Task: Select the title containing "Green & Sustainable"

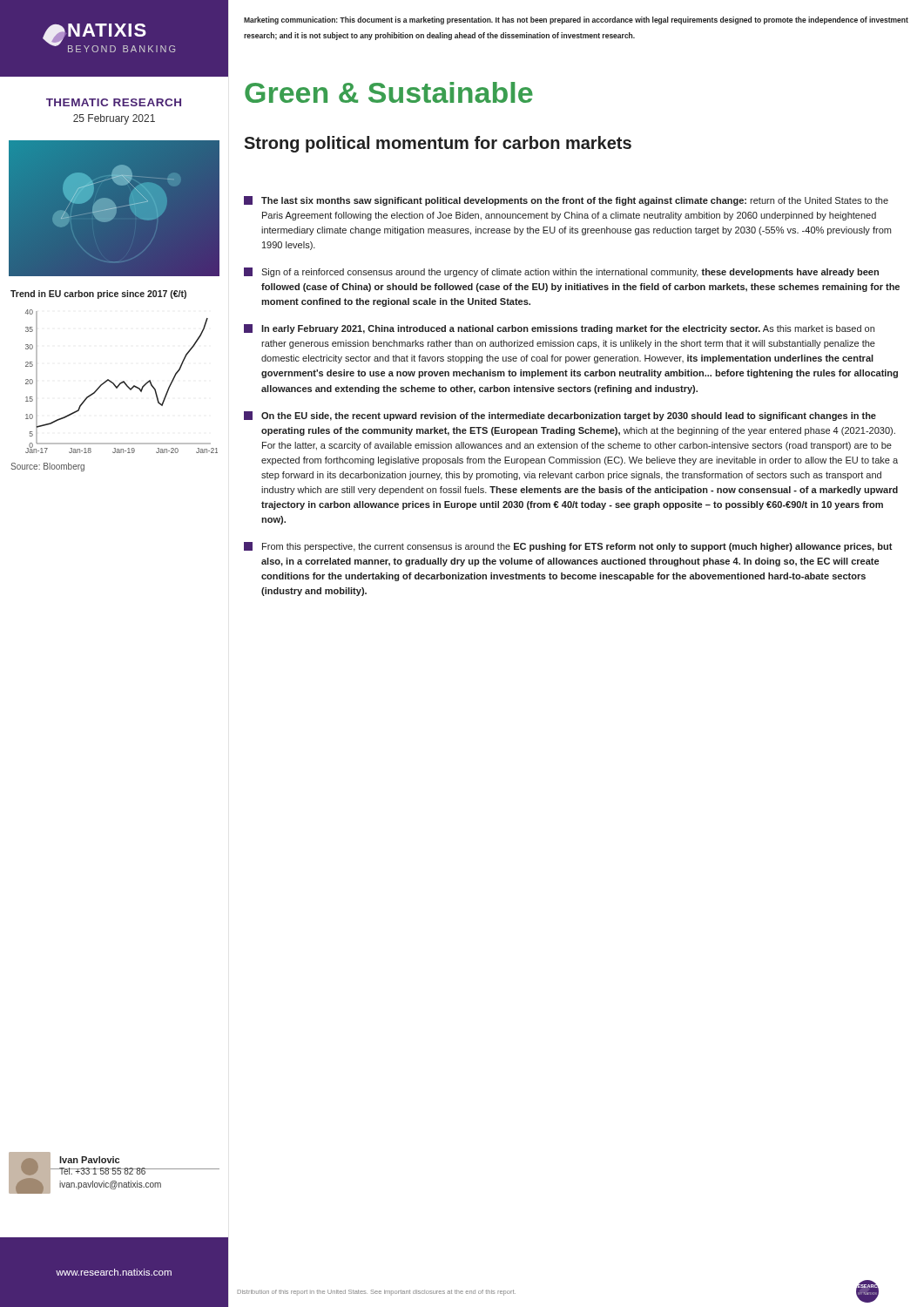Action: [x=389, y=93]
